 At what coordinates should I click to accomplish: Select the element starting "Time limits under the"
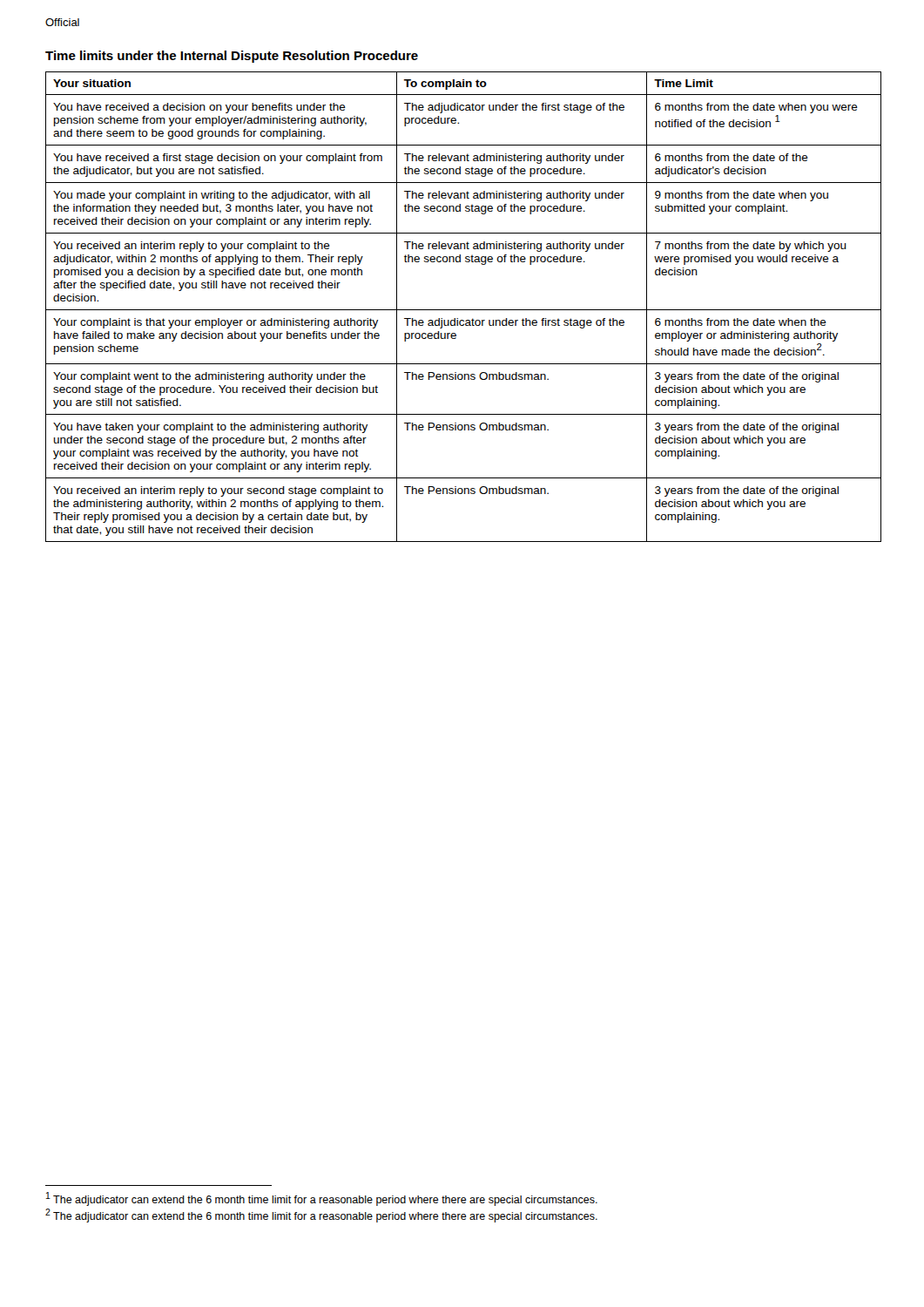(232, 55)
